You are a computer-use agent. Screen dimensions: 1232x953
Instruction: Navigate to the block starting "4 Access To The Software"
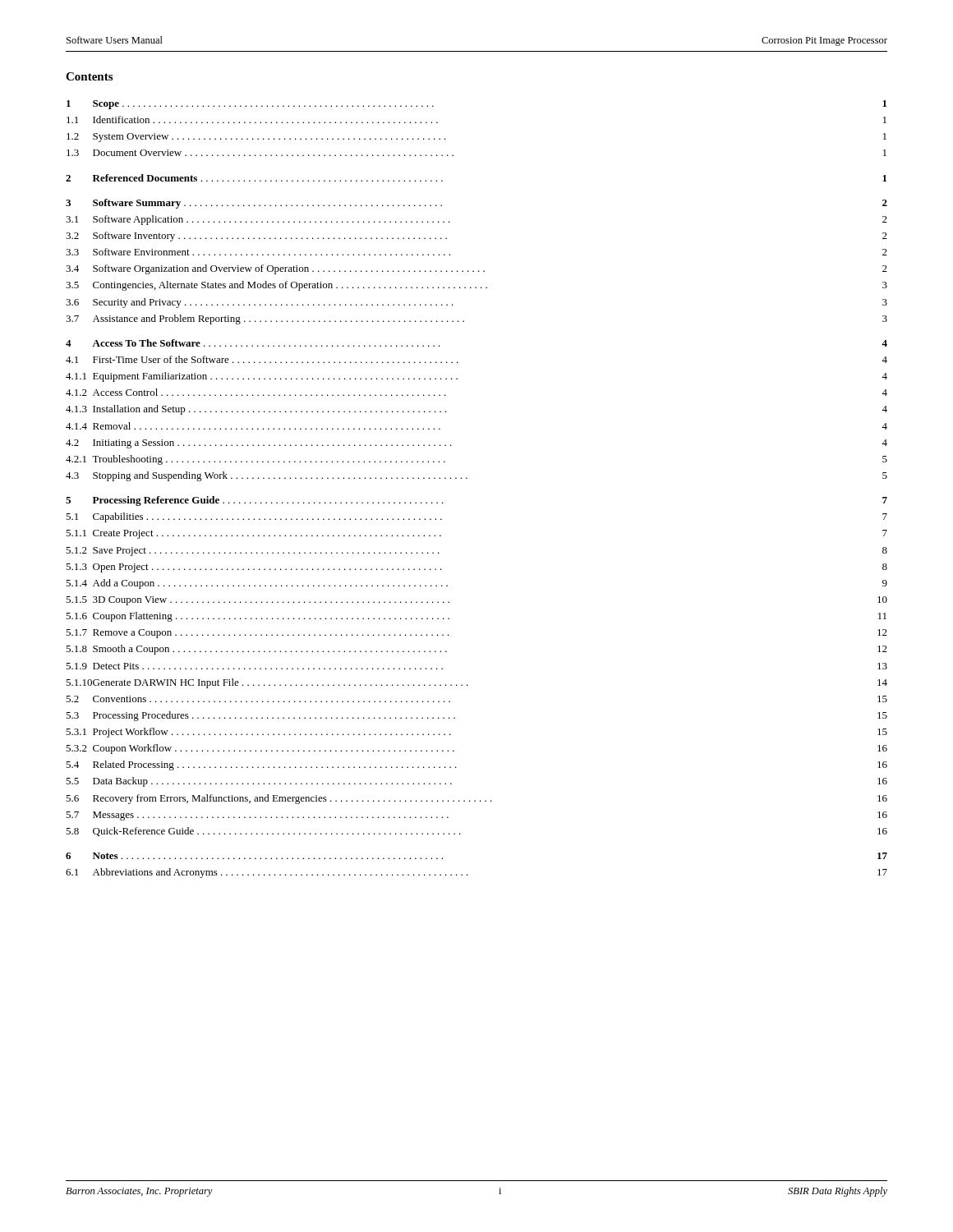(x=147, y=343)
